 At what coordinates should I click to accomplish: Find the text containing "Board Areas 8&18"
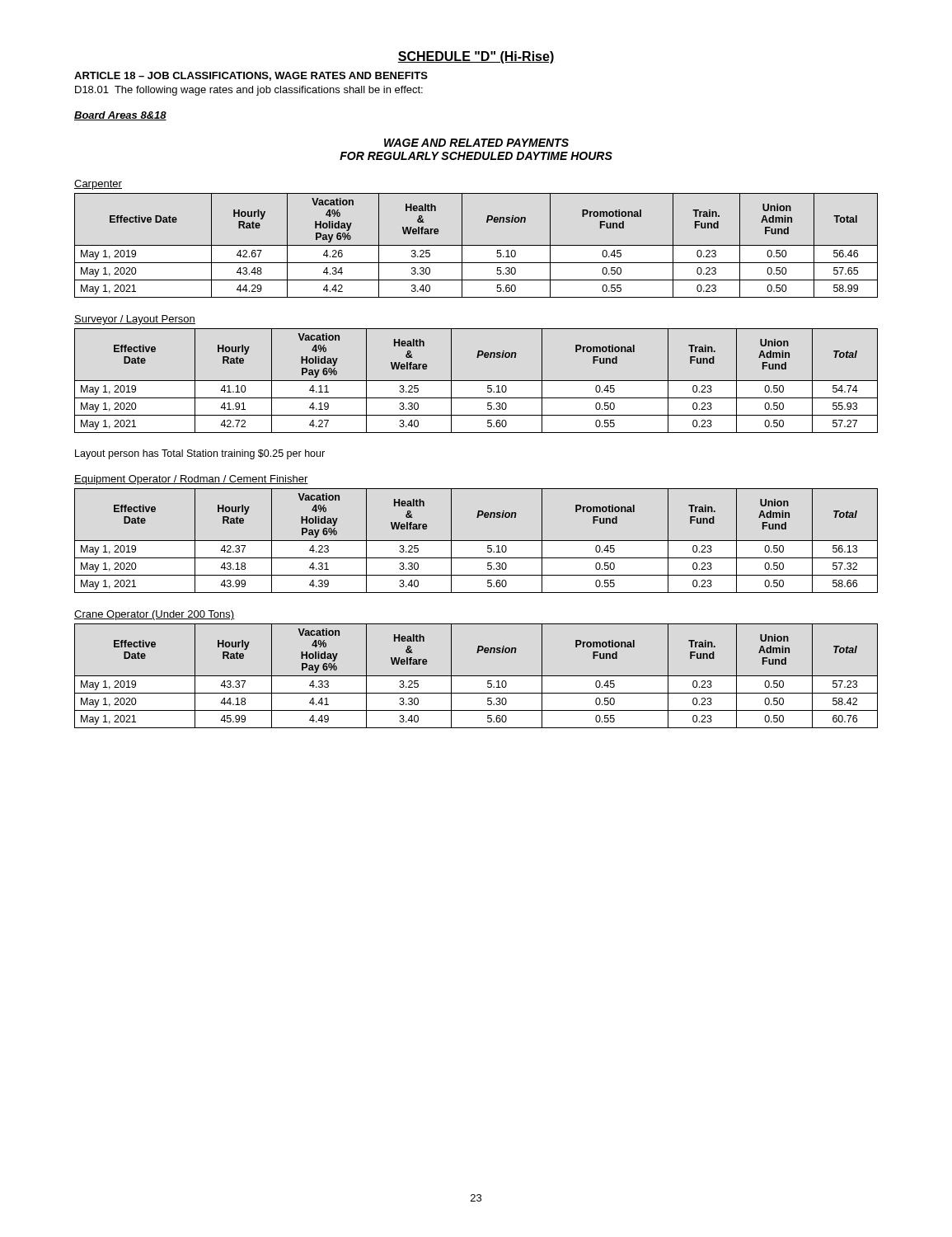point(120,115)
